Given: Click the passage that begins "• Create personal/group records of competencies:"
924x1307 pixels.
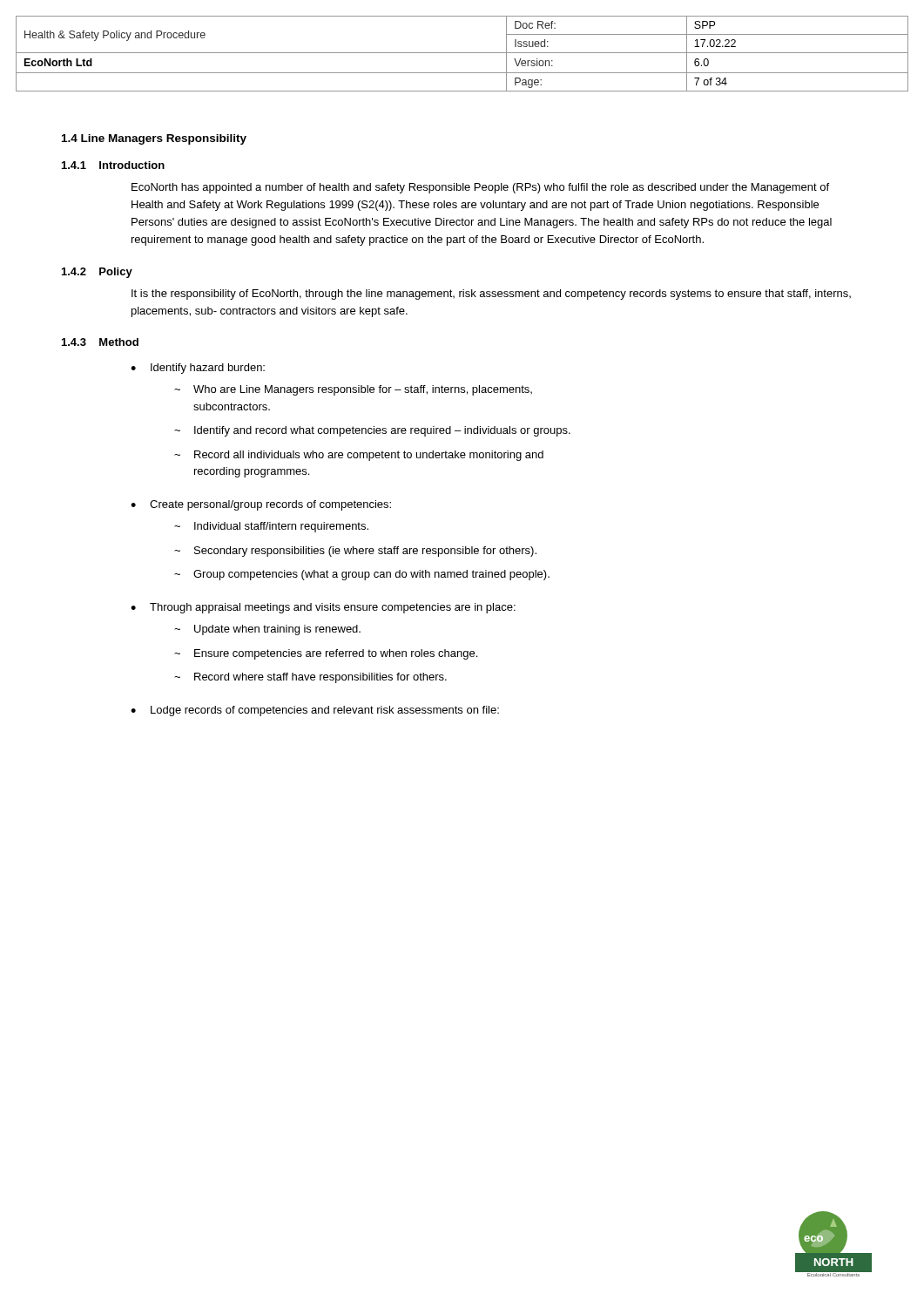Looking at the screenshot, I should [497, 543].
